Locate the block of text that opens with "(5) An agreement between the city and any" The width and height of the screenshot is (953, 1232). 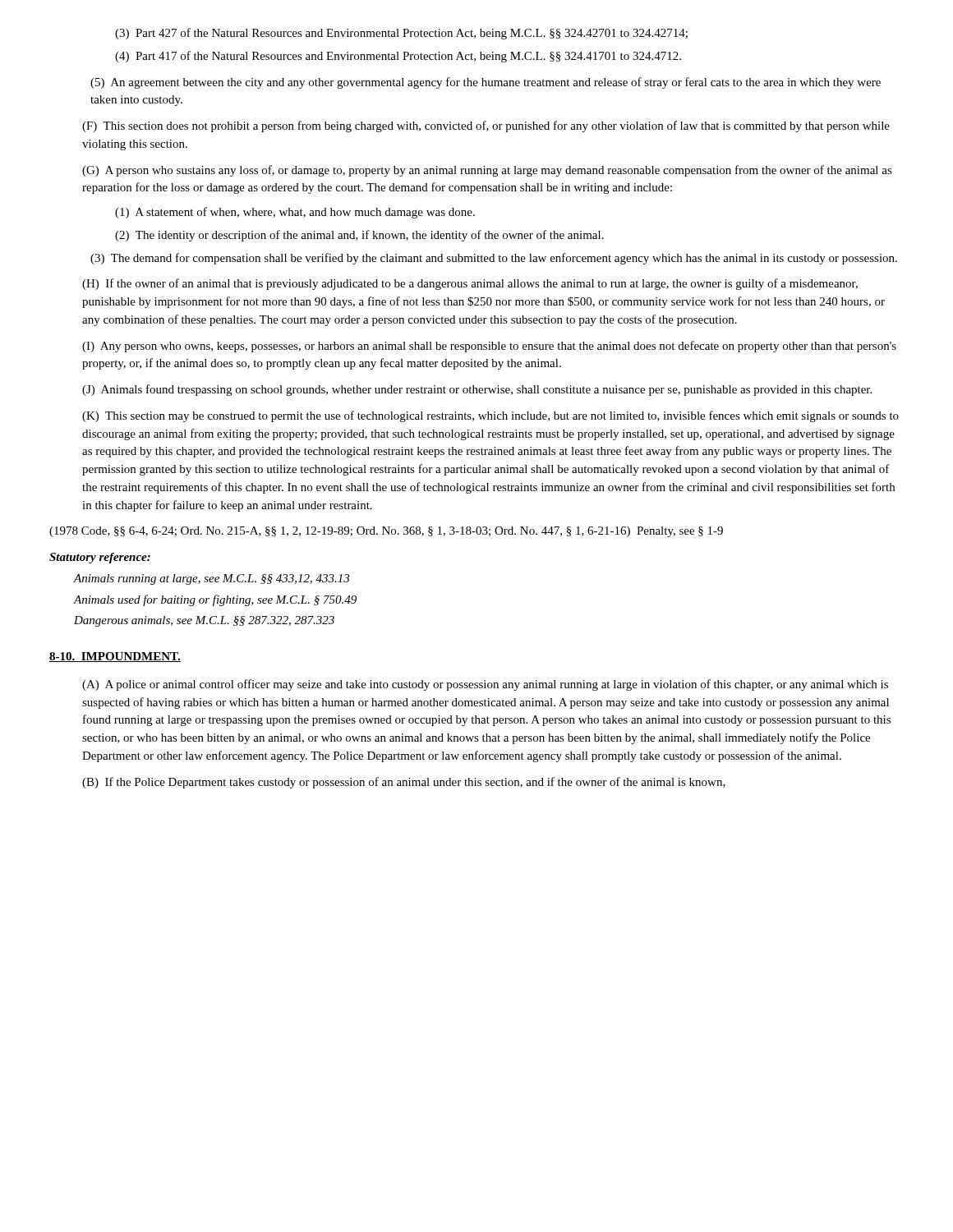[x=486, y=91]
